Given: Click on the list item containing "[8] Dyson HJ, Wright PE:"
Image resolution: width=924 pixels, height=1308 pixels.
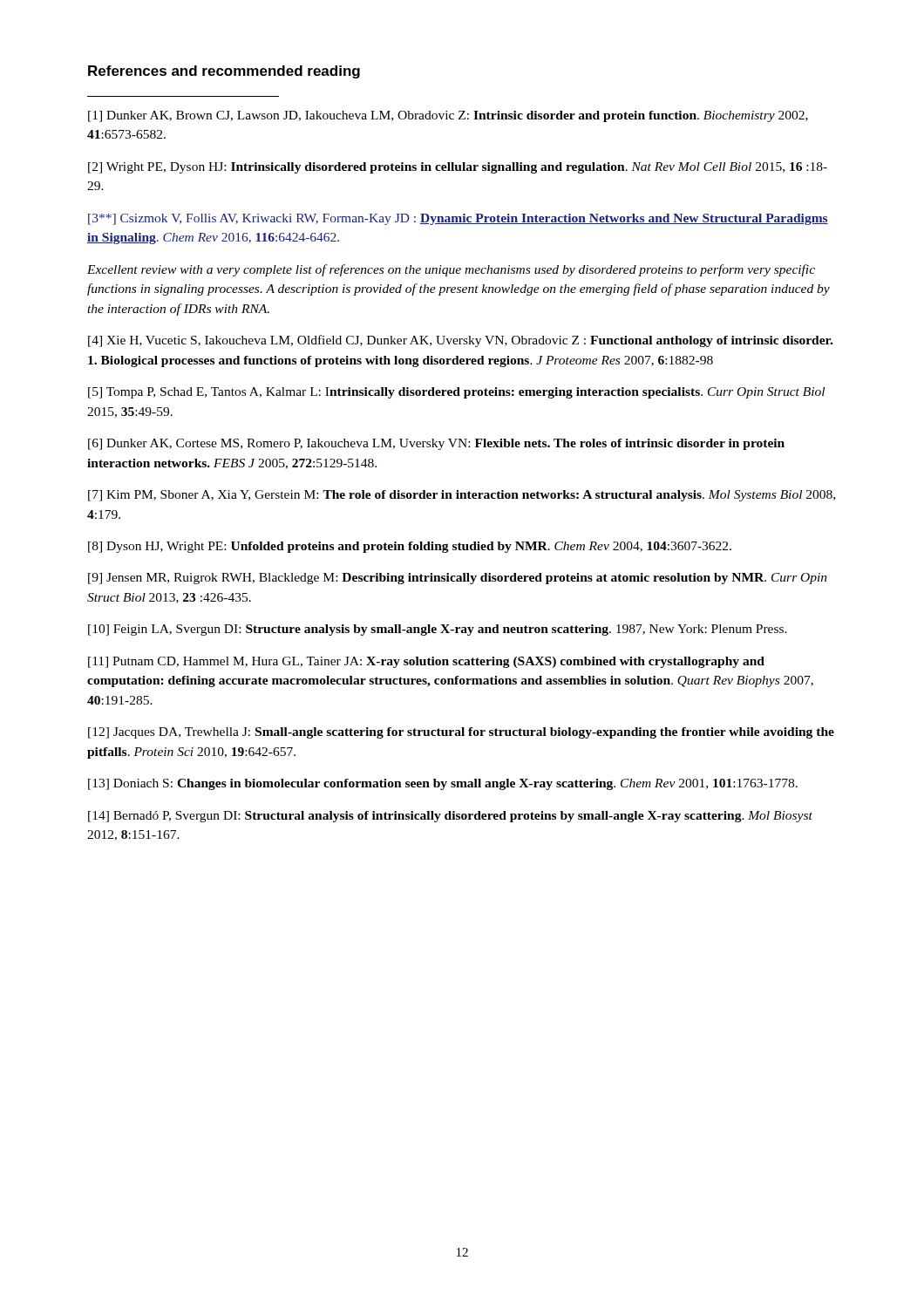Looking at the screenshot, I should tap(410, 545).
